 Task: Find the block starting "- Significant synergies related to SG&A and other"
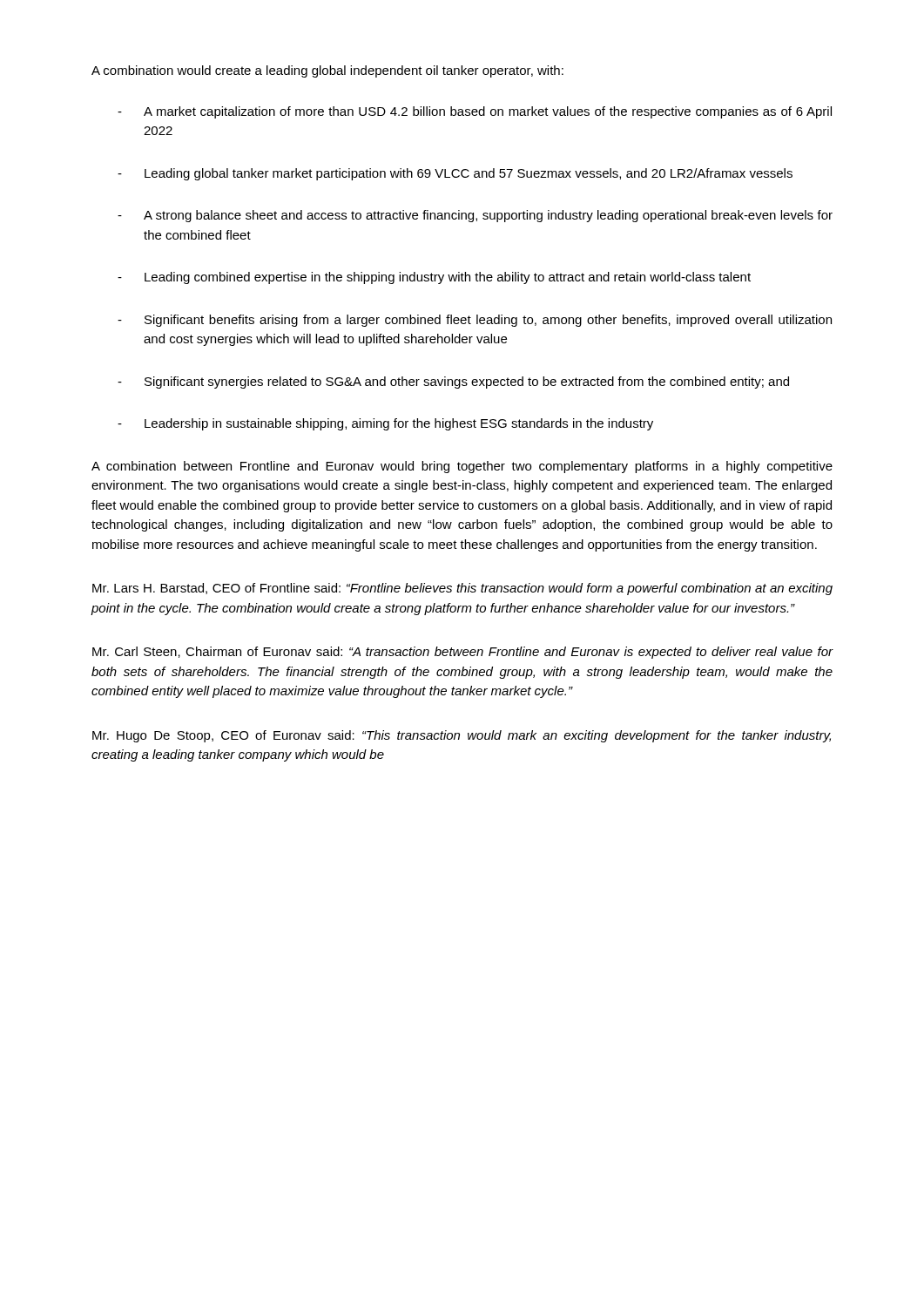click(x=454, y=381)
